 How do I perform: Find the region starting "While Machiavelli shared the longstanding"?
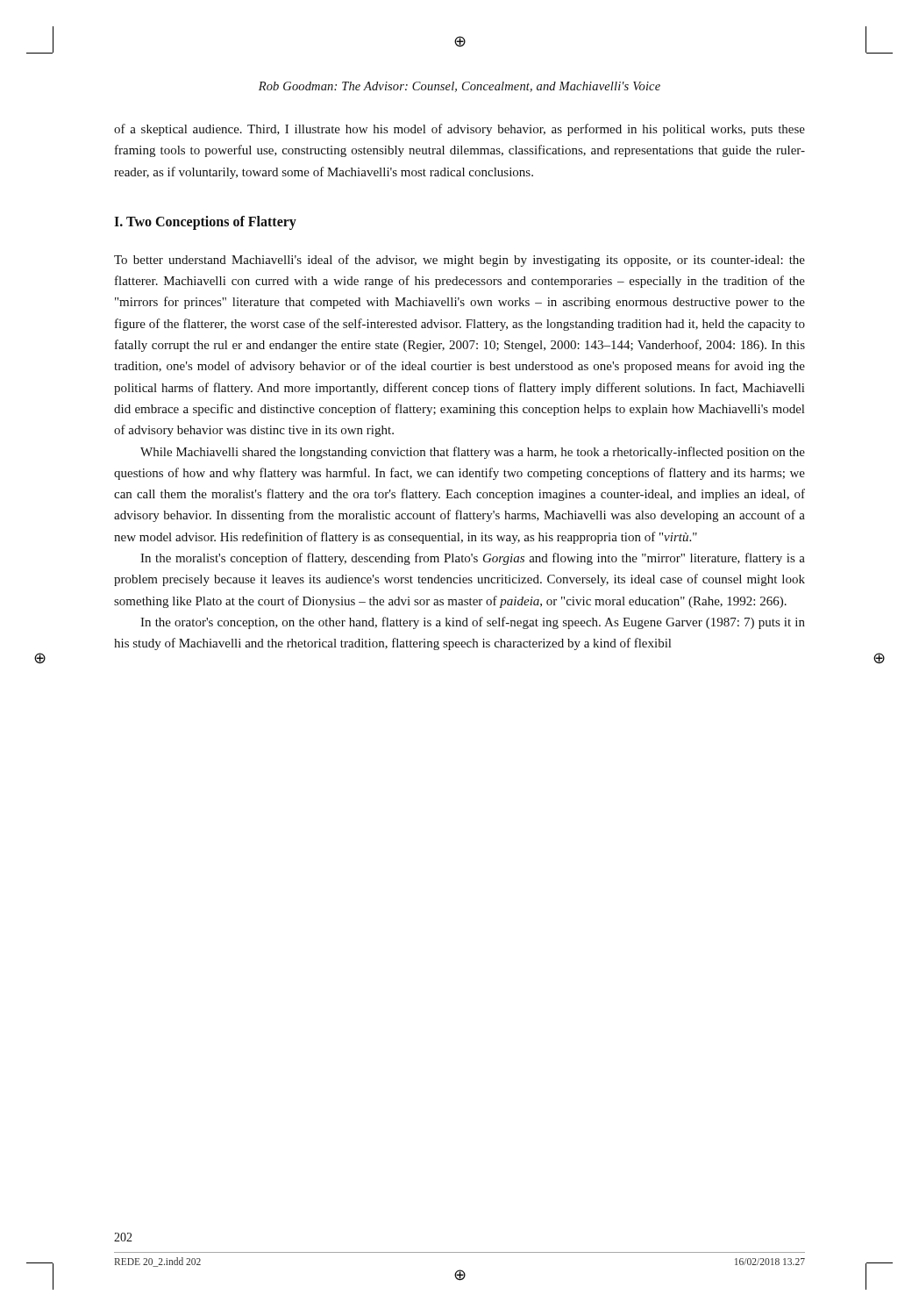(460, 494)
